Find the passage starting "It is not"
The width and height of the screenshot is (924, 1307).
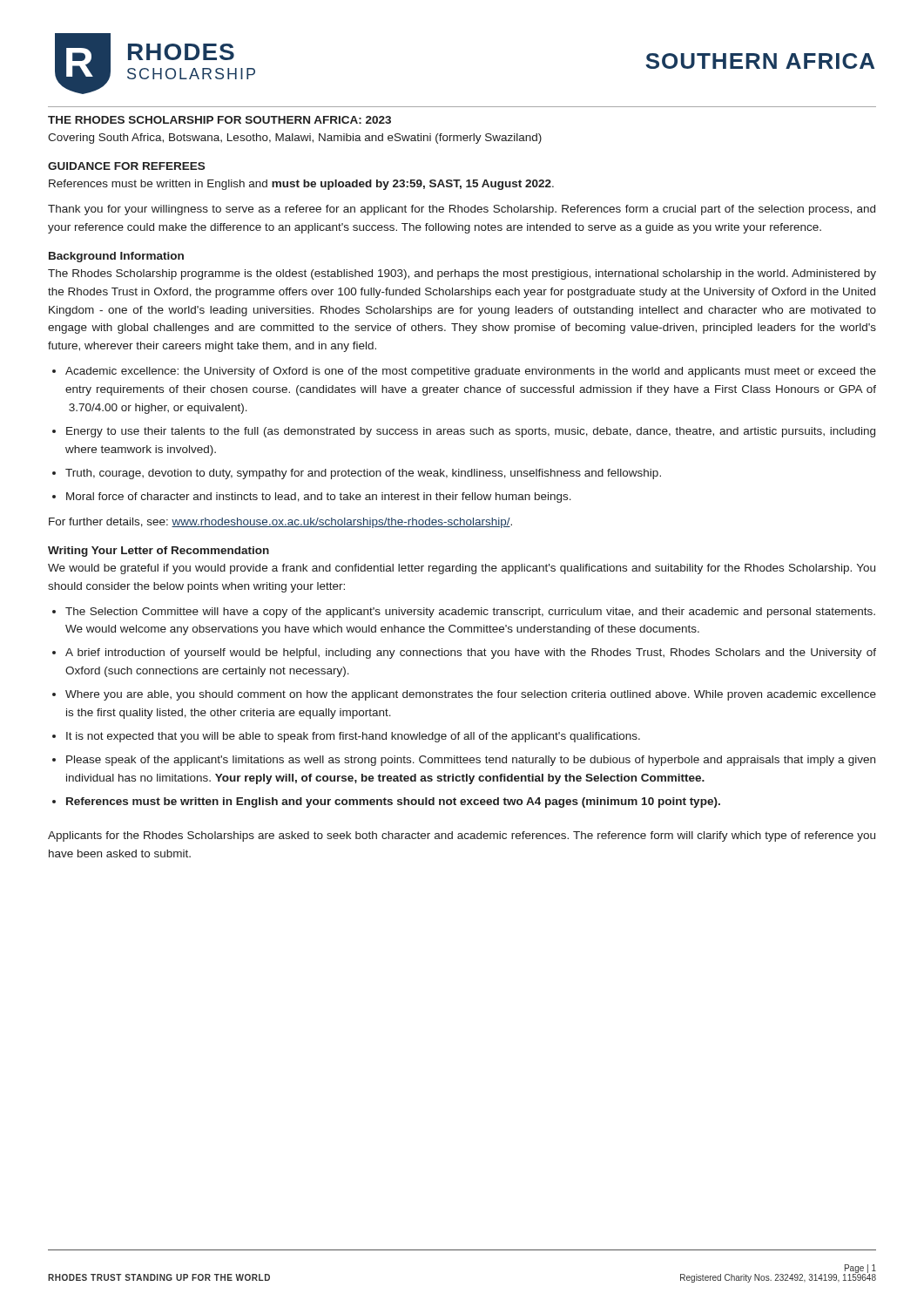click(x=353, y=736)
